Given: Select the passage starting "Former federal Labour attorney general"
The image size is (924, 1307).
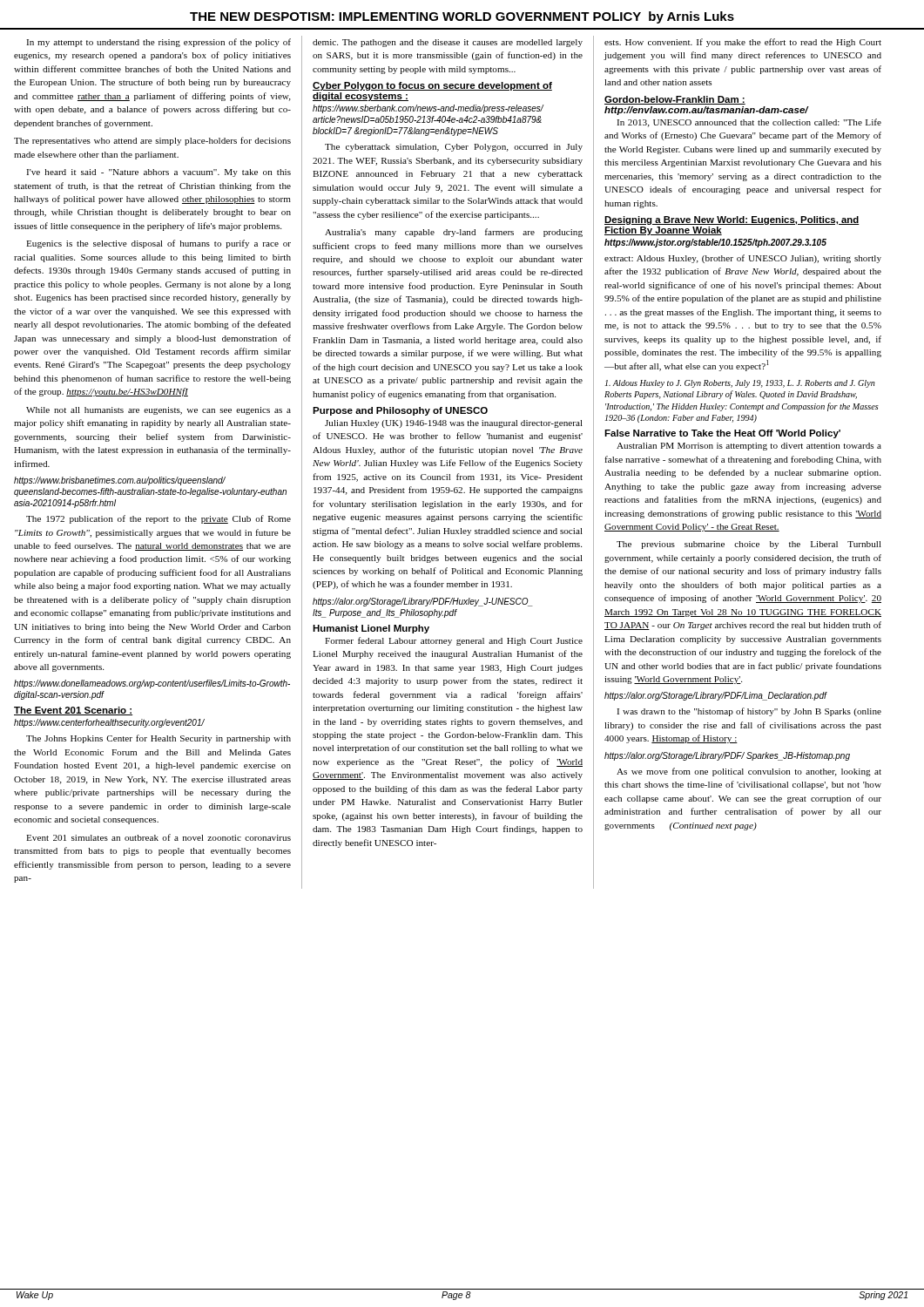Looking at the screenshot, I should click(x=448, y=742).
